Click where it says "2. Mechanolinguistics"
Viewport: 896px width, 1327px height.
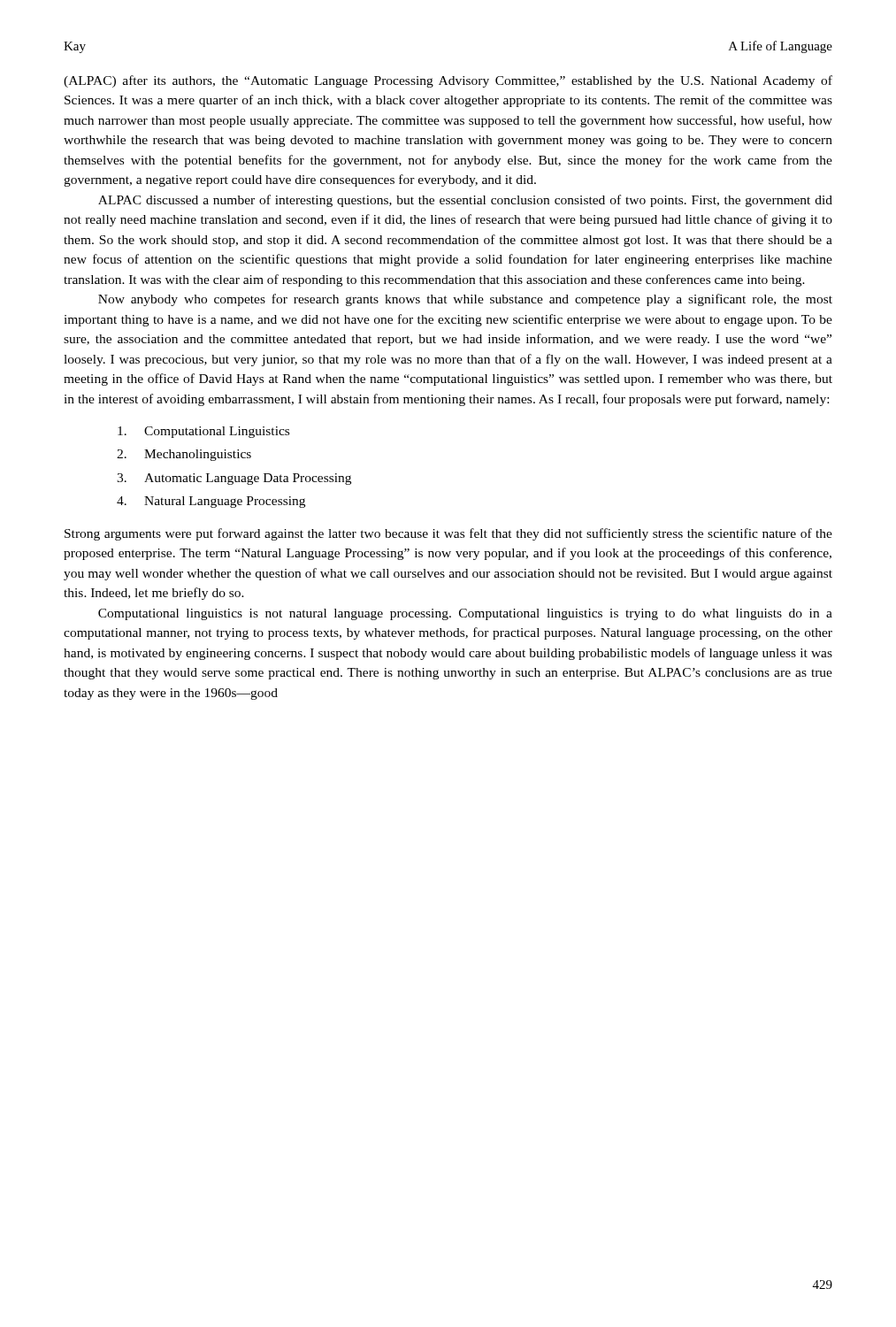click(x=184, y=454)
